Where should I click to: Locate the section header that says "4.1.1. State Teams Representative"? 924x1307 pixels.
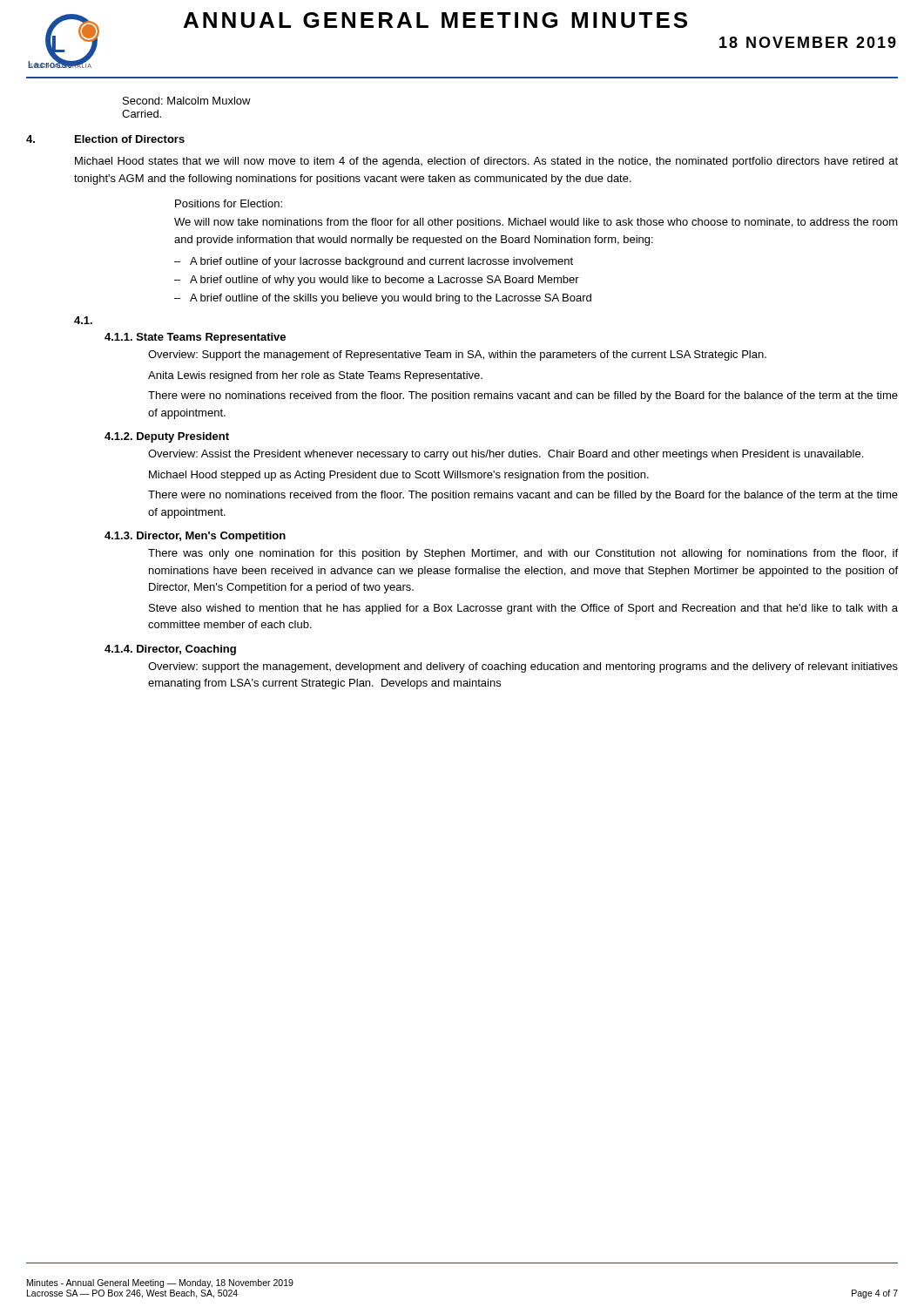coord(195,337)
